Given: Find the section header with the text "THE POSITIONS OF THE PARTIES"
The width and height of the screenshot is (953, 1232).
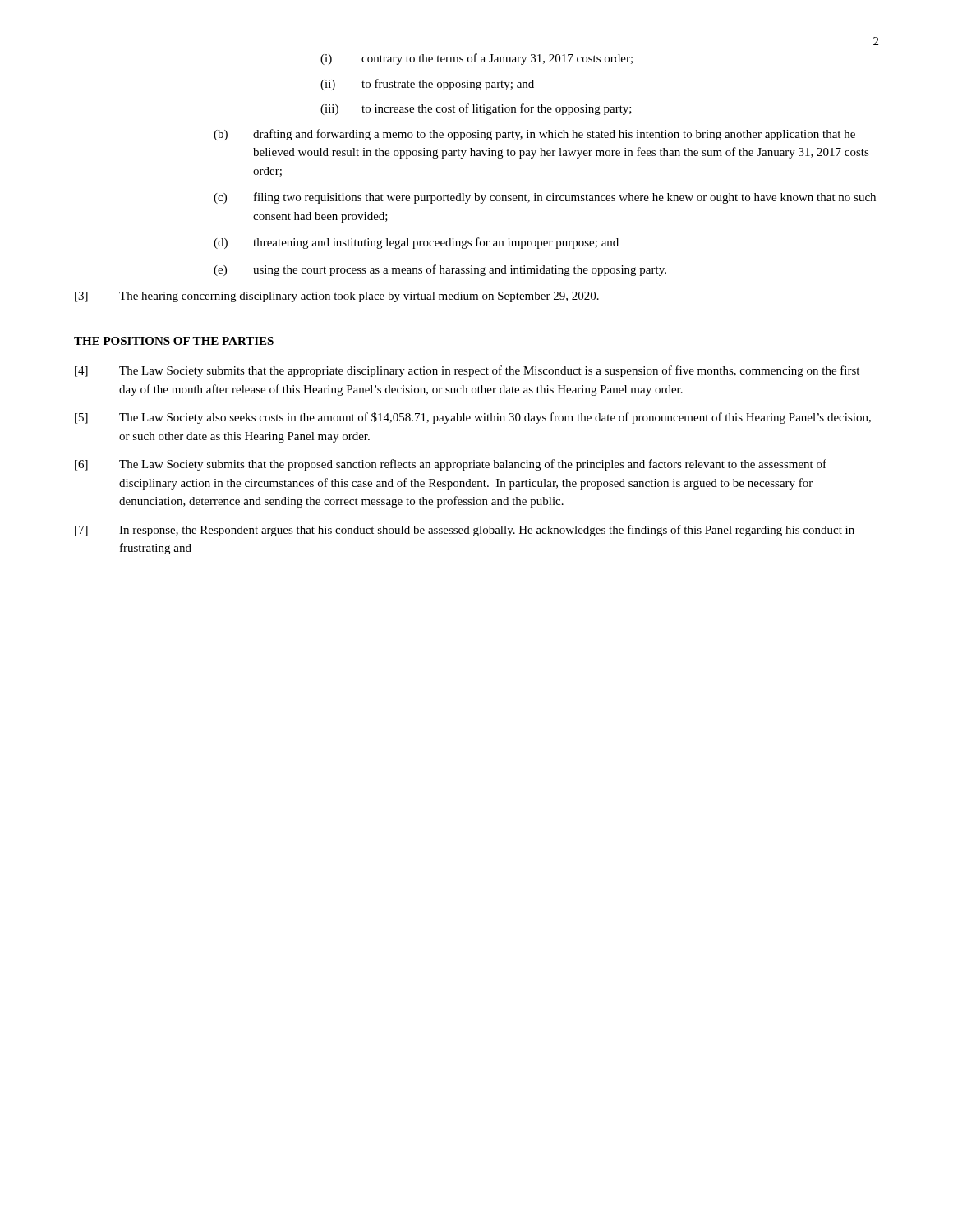Looking at the screenshot, I should pyautogui.click(x=174, y=340).
